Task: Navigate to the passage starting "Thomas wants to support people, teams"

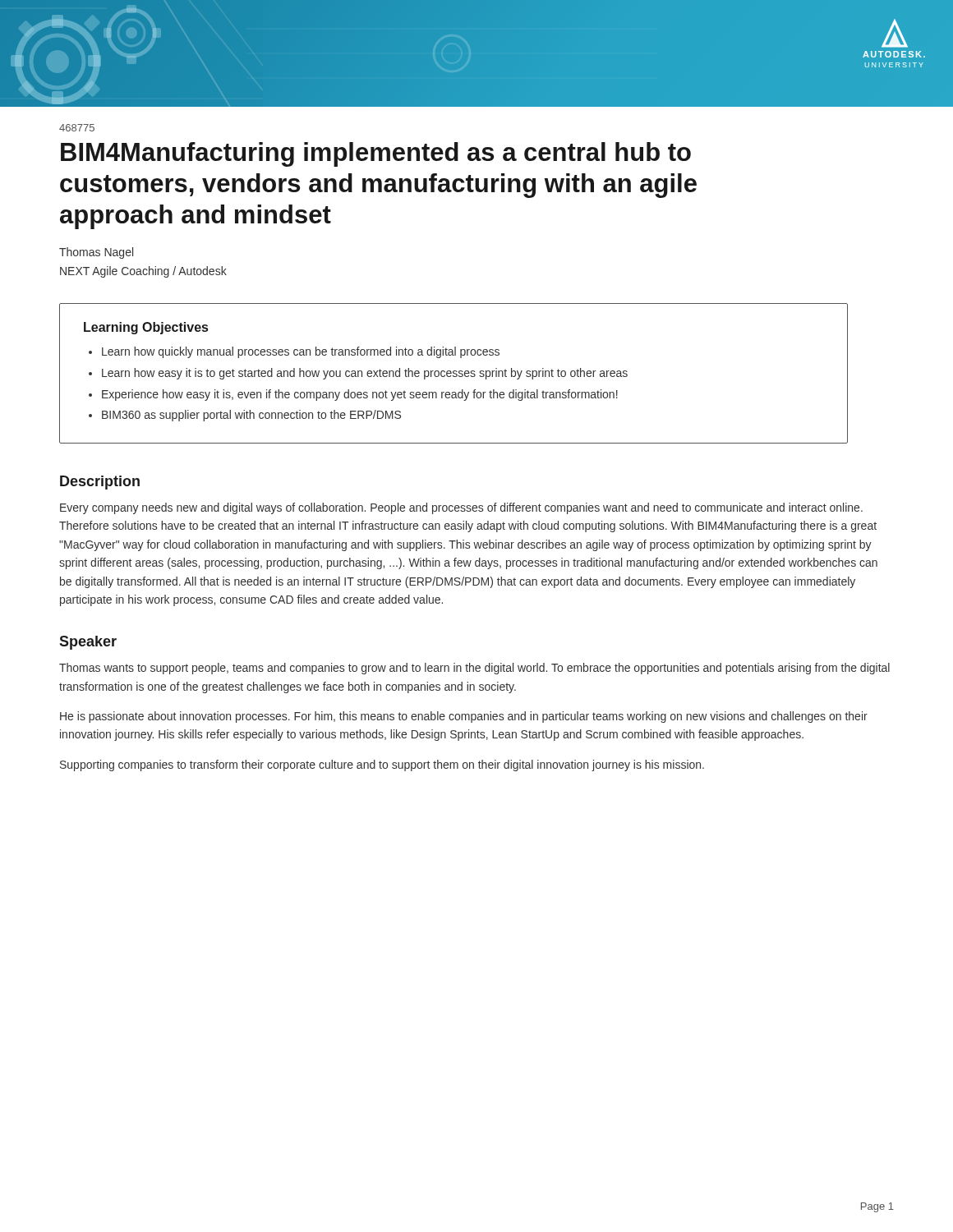Action: tap(475, 677)
